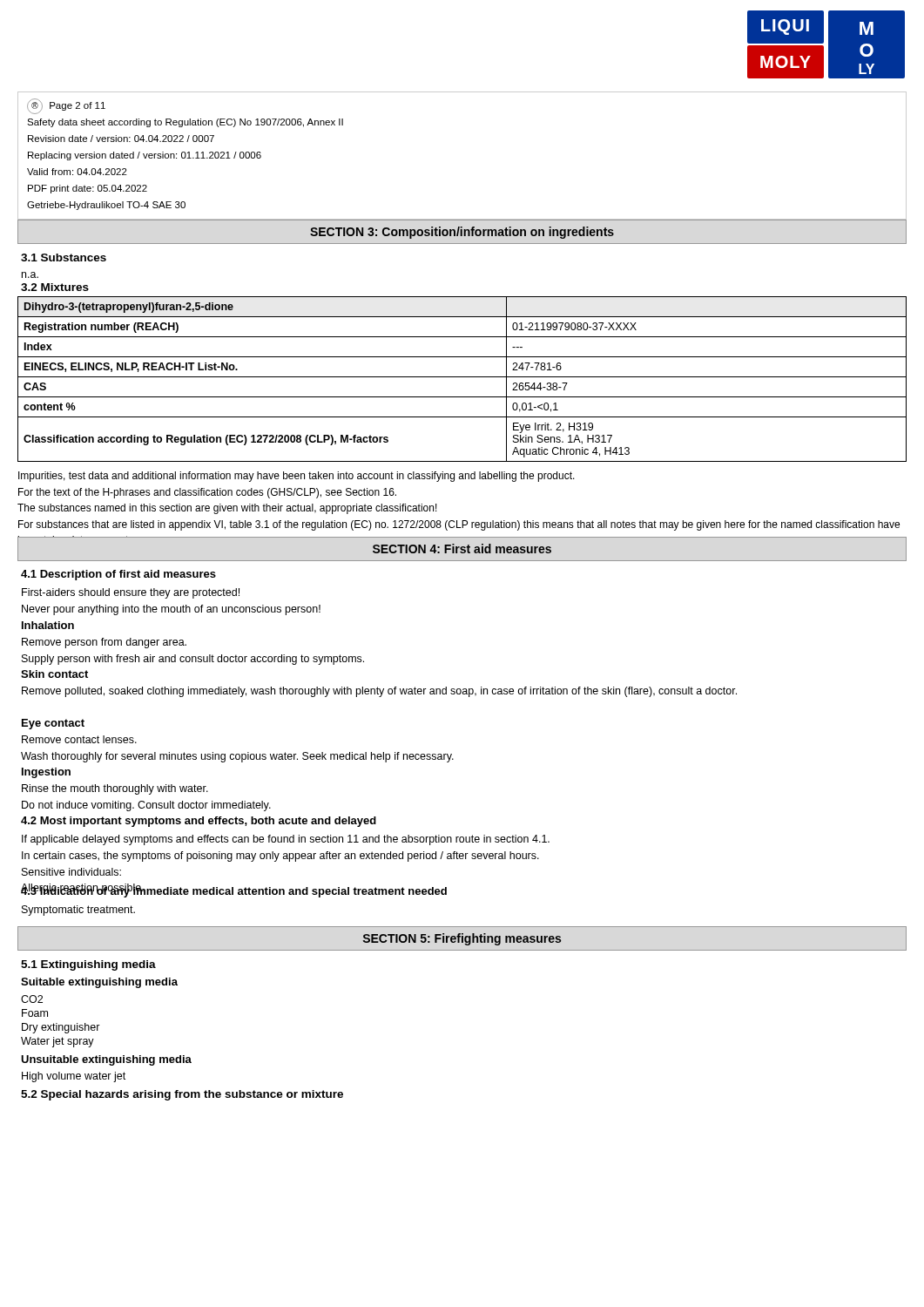Locate the list item that reads "Dry extinguisher"

60,1027
